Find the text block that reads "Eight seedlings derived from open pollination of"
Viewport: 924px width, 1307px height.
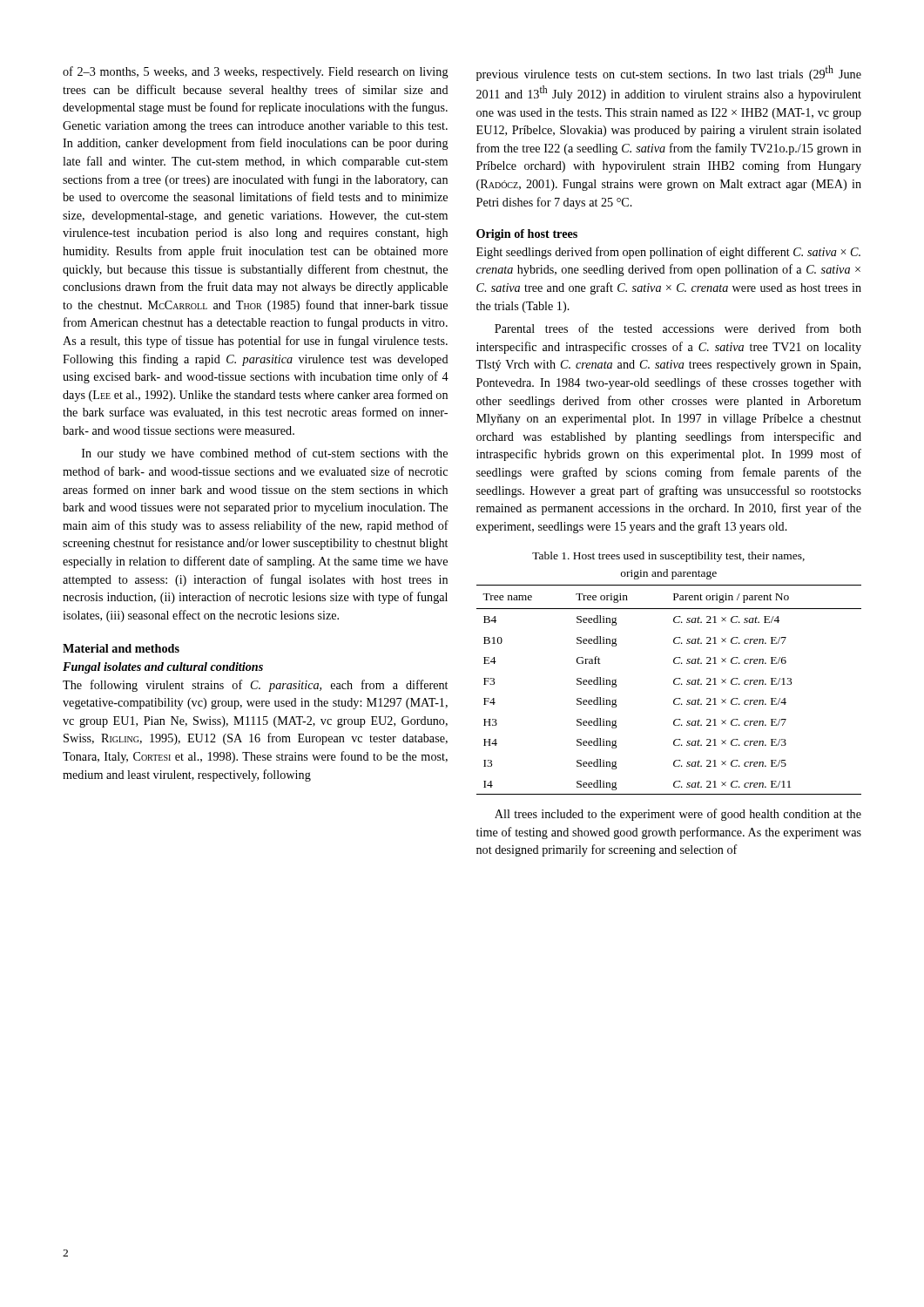[669, 279]
